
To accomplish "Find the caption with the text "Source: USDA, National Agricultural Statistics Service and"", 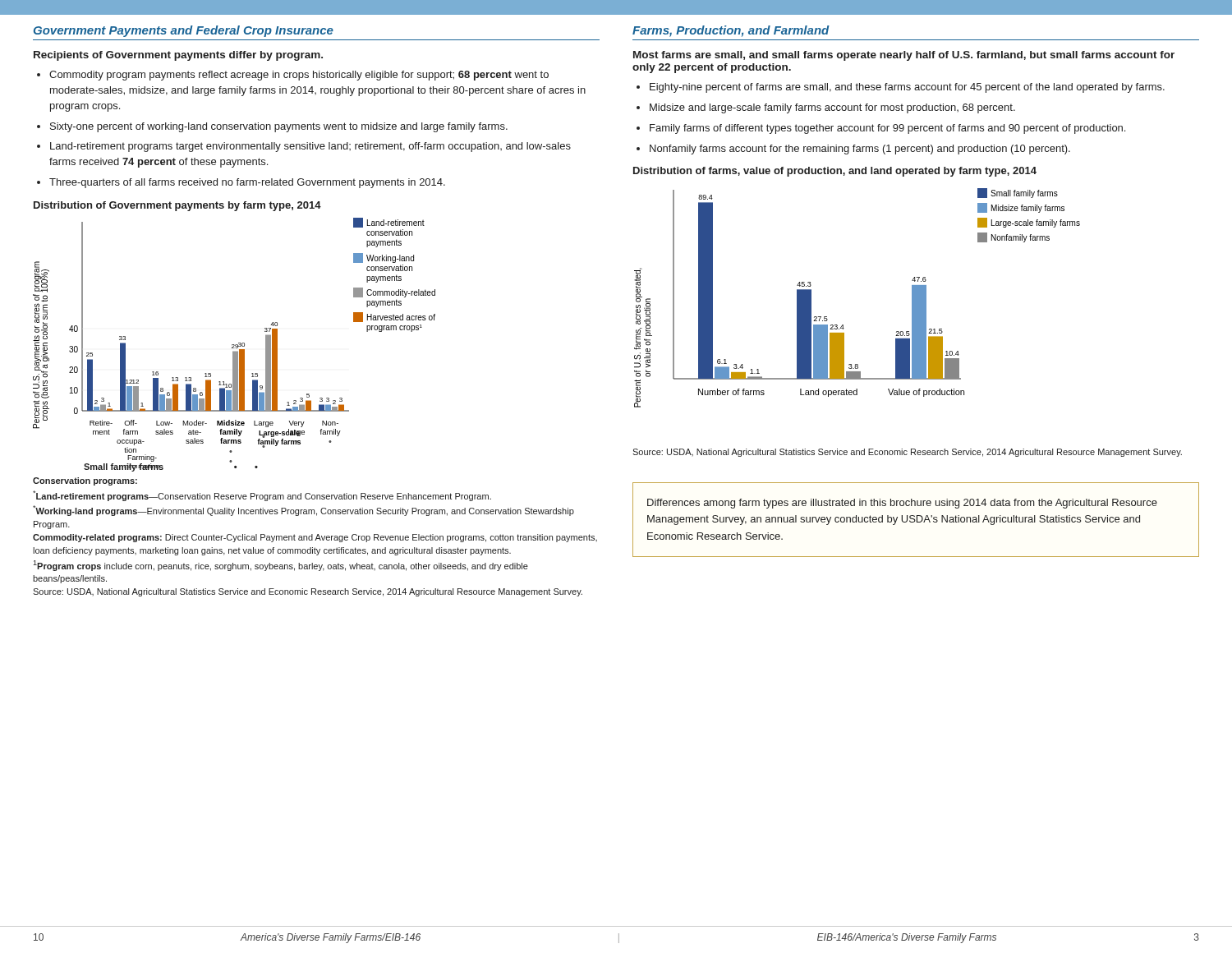I will pos(907,452).
